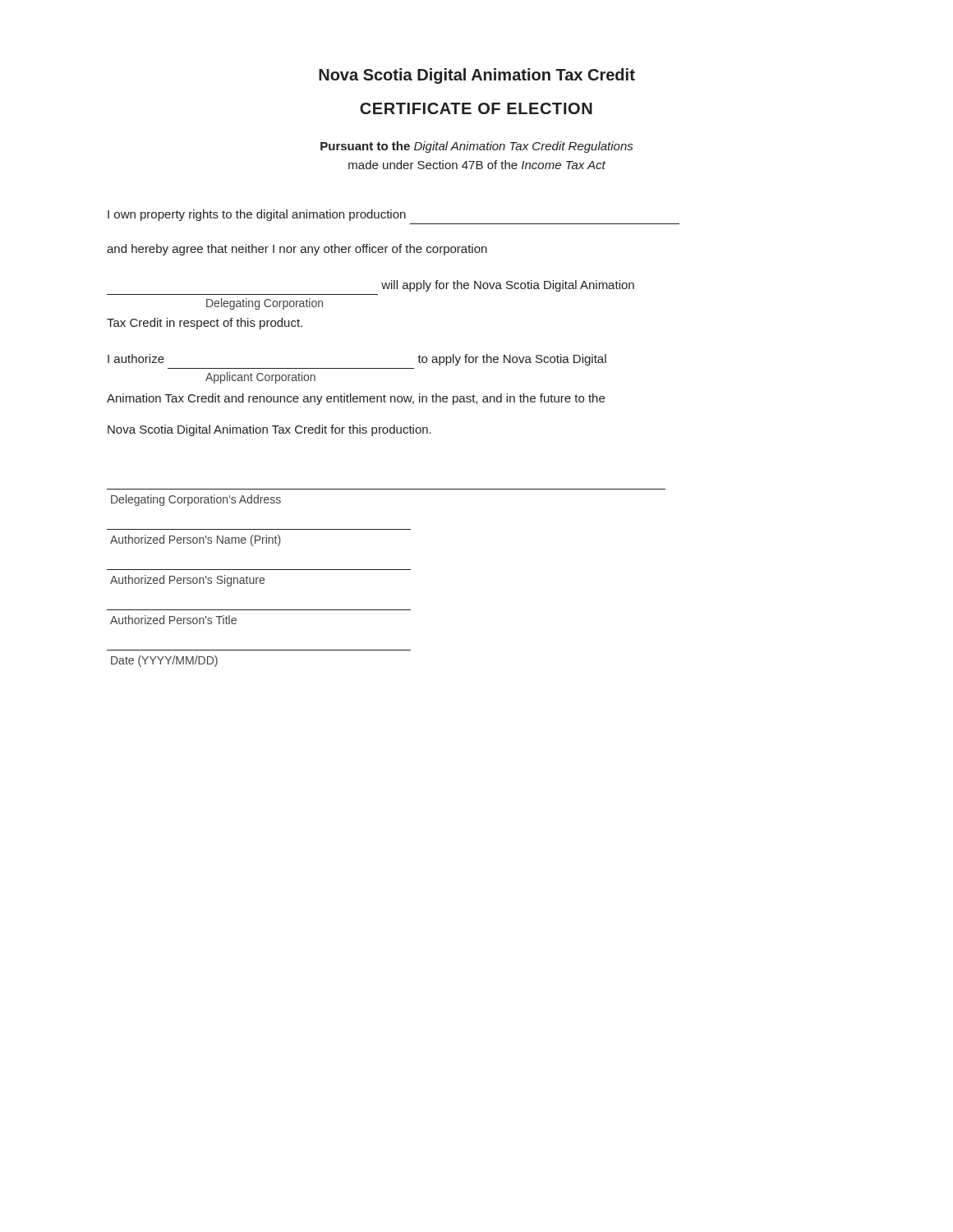Select the text with the text "Authorized Person's Signature"
The image size is (953, 1232).
(187, 581)
